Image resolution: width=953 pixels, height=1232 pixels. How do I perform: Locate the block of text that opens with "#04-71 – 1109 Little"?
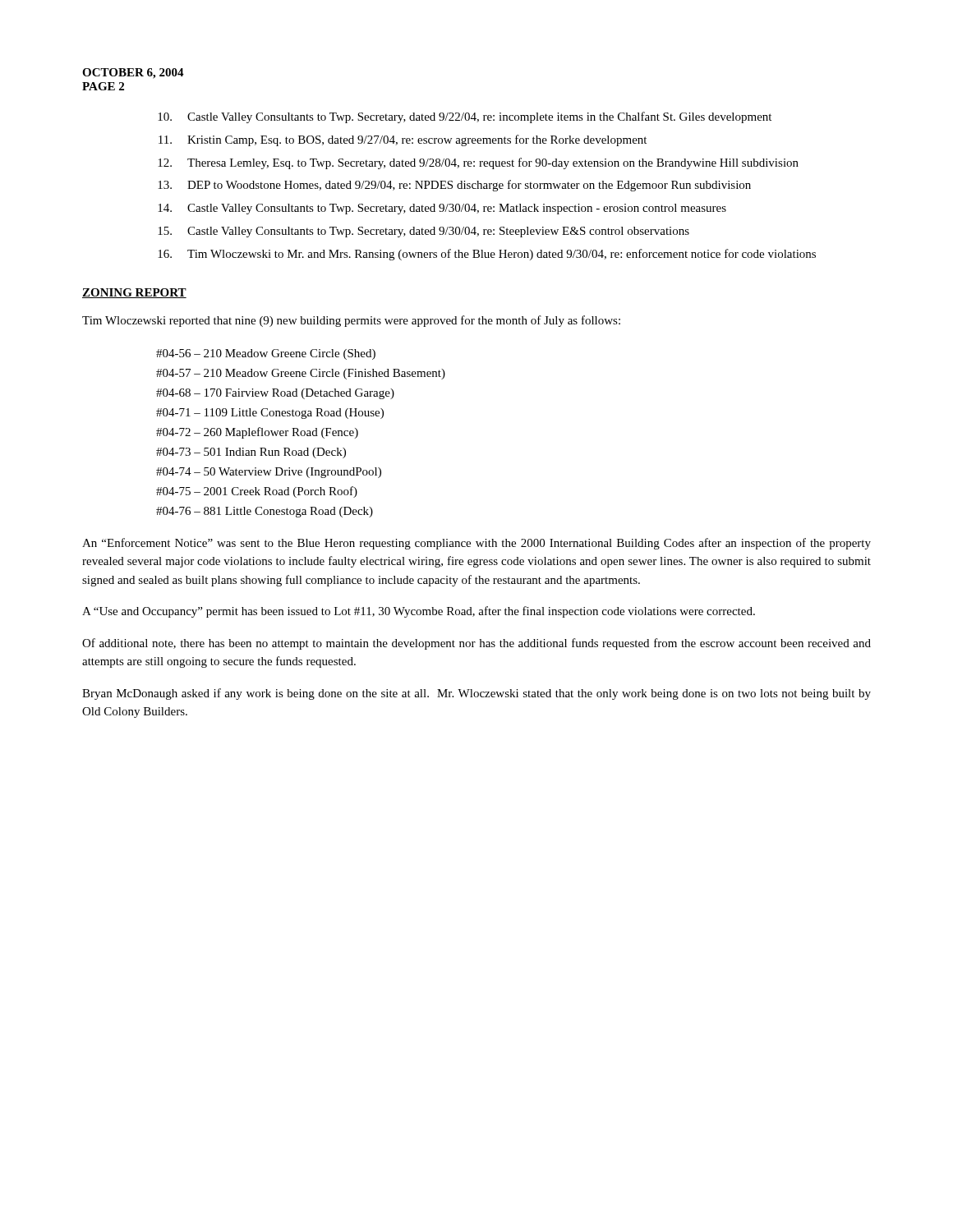(x=270, y=412)
